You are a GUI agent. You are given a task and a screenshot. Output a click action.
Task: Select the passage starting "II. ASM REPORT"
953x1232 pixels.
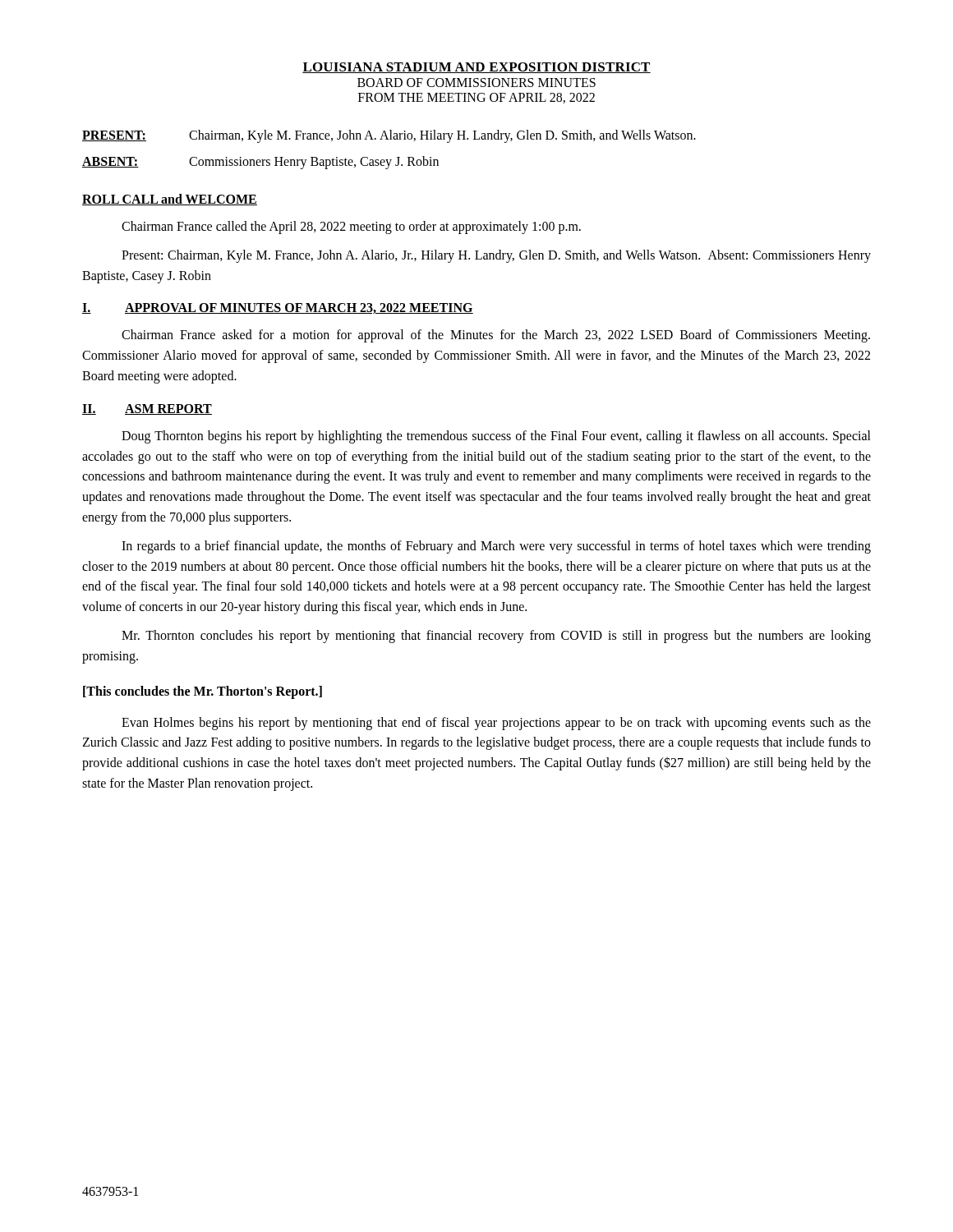pos(147,409)
